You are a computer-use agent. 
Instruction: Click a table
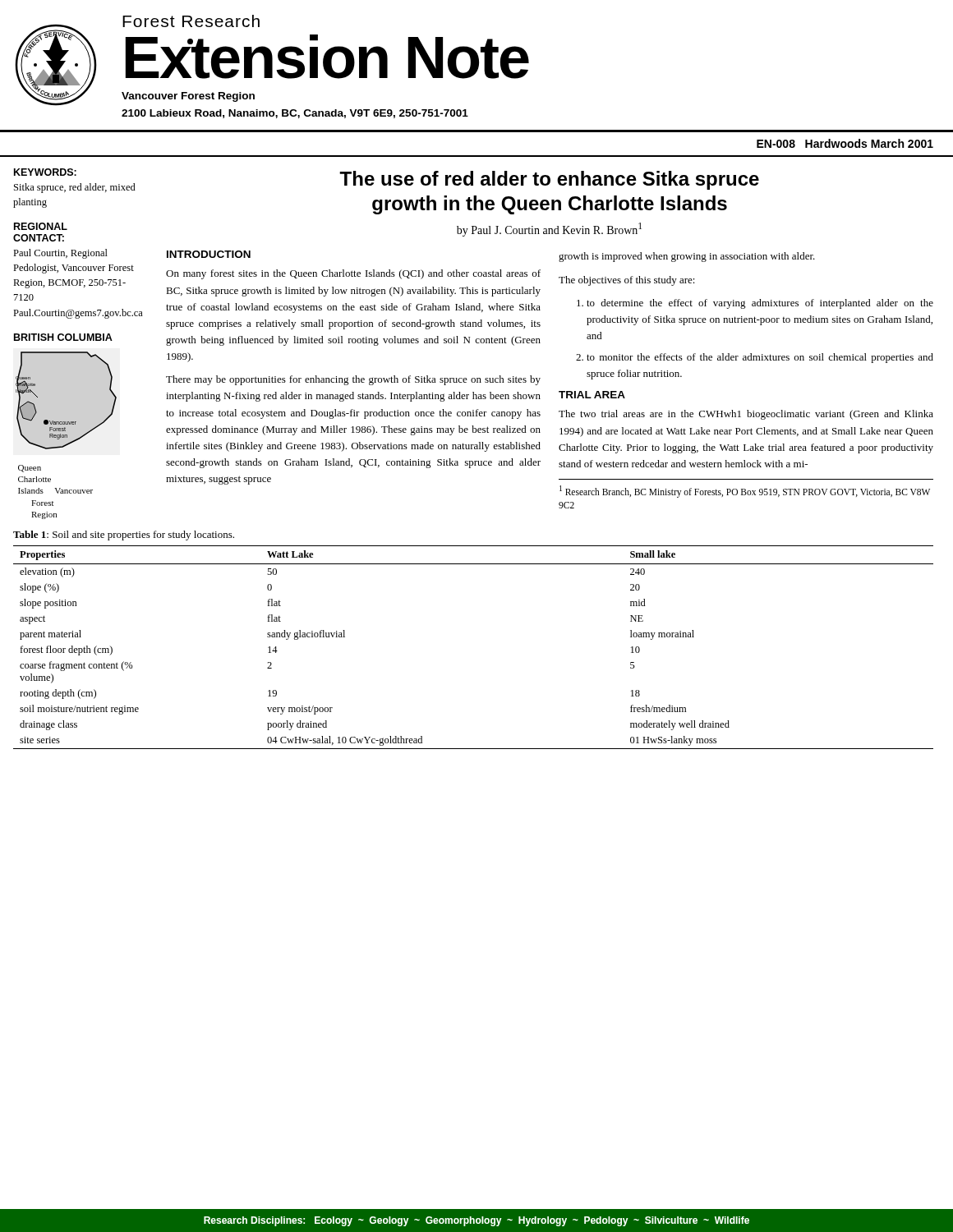473,647
